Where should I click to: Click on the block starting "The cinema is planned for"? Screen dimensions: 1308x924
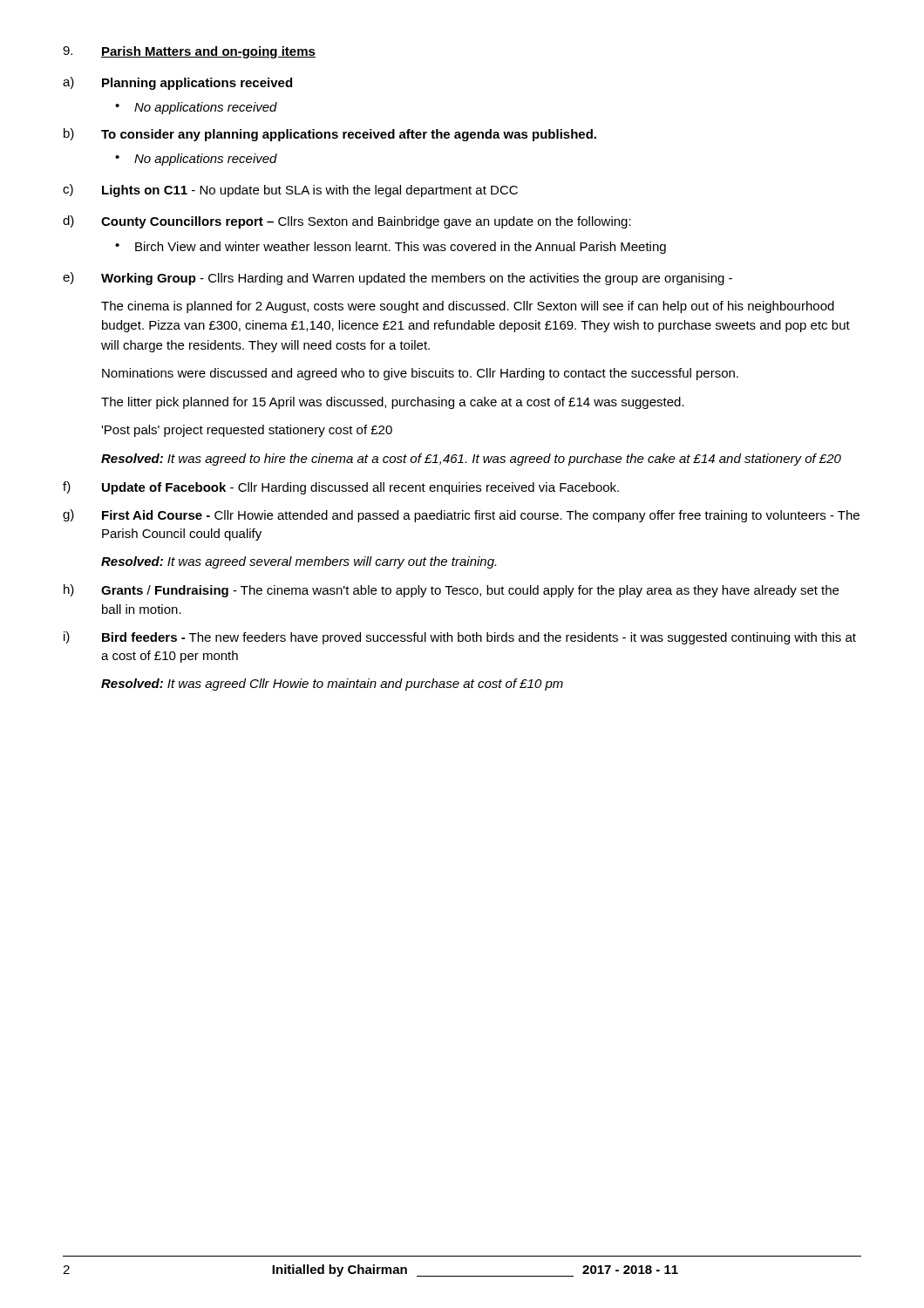pyautogui.click(x=475, y=325)
